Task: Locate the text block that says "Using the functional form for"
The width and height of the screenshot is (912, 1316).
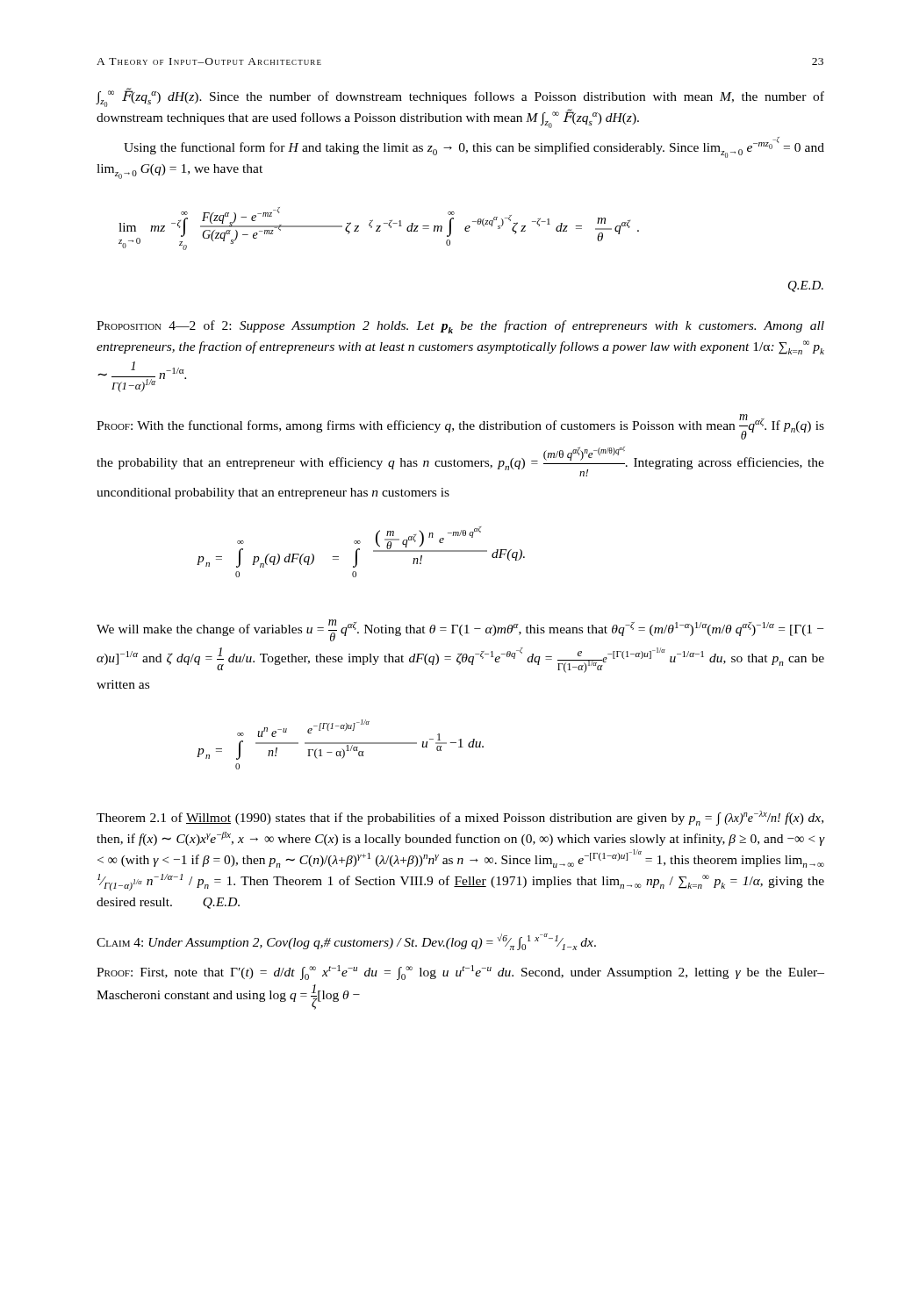Action: [x=460, y=158]
